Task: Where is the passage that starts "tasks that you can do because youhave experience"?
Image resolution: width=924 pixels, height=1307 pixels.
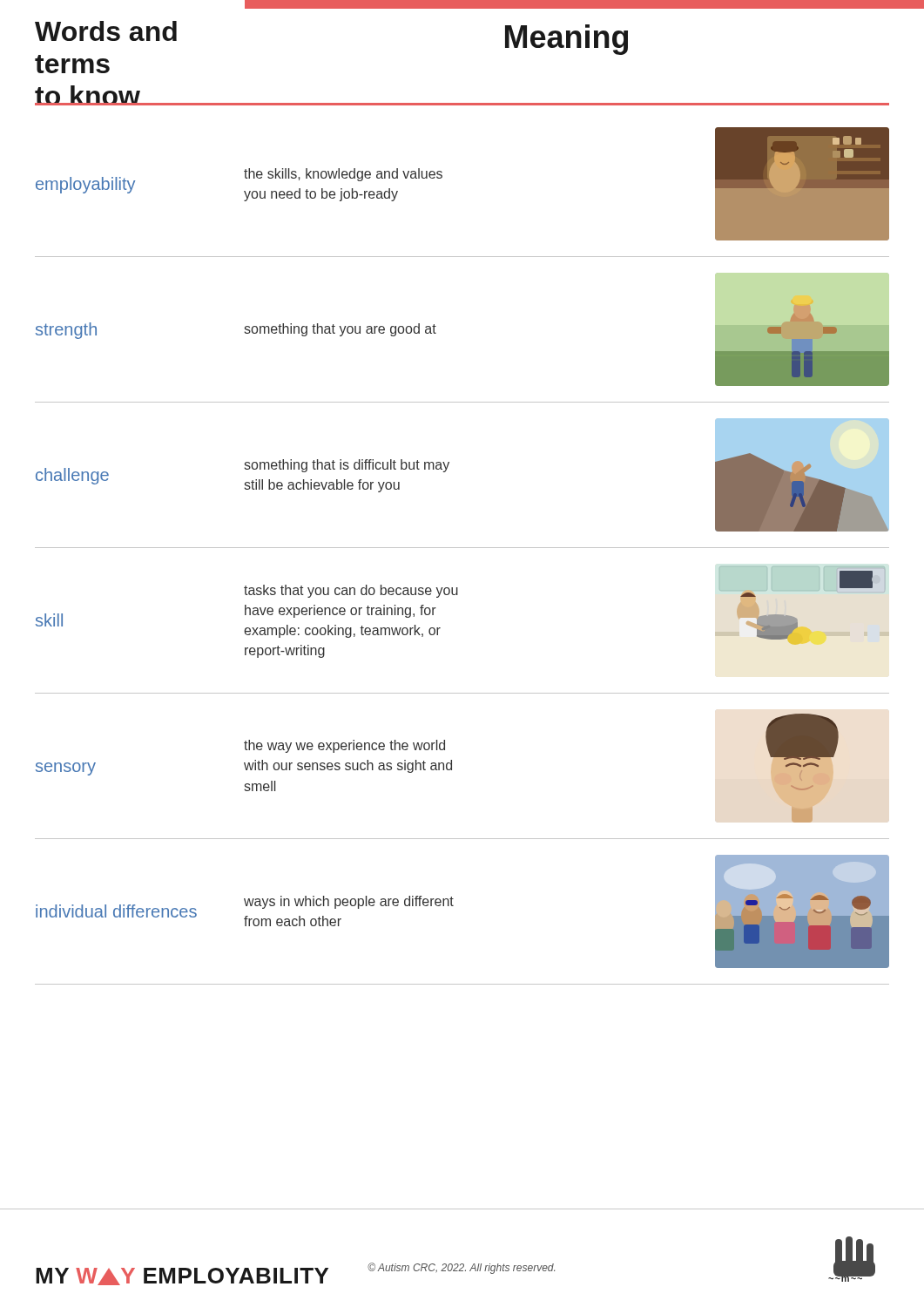Action: coord(351,620)
